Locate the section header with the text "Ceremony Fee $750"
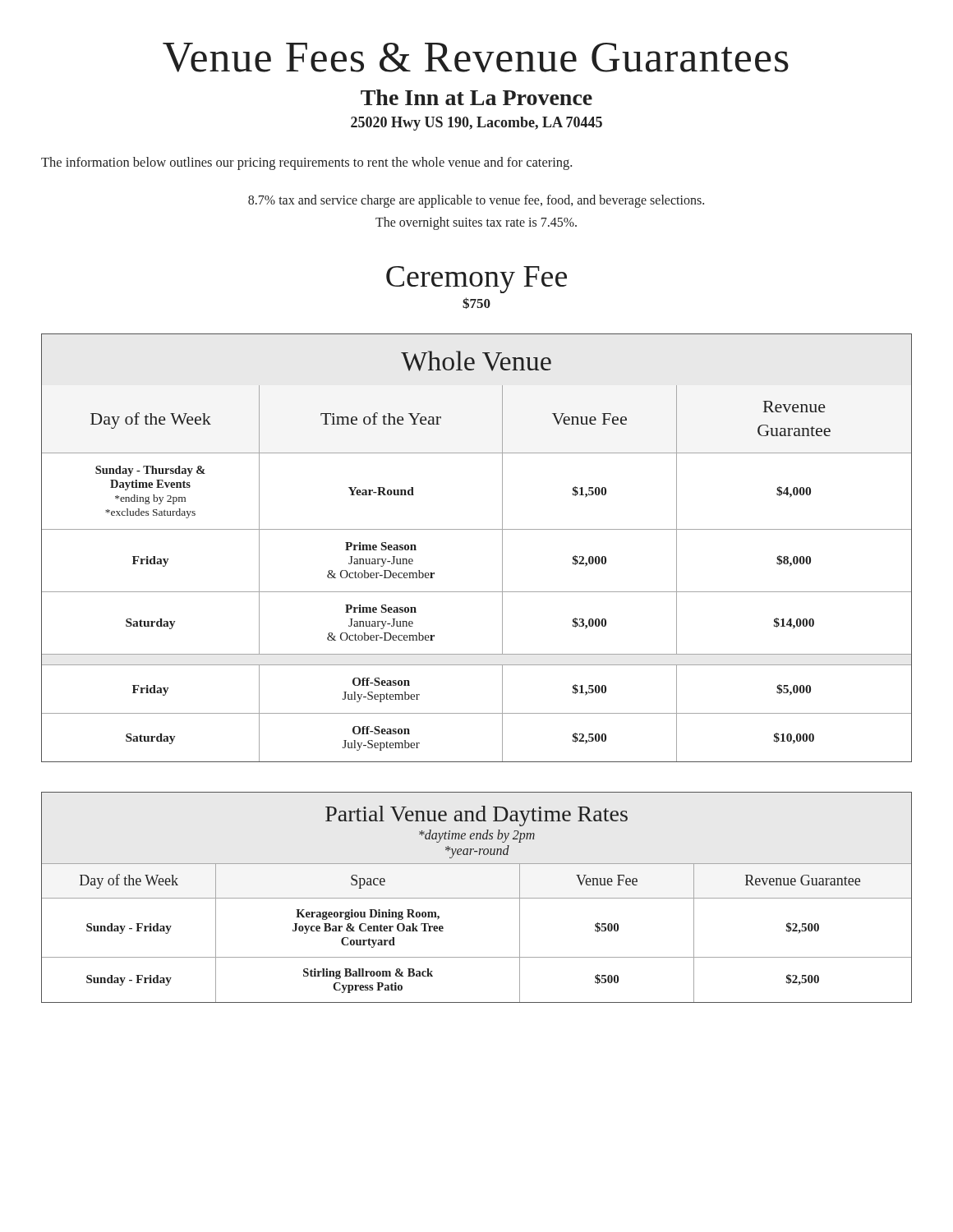Image resolution: width=953 pixels, height=1232 pixels. point(476,285)
